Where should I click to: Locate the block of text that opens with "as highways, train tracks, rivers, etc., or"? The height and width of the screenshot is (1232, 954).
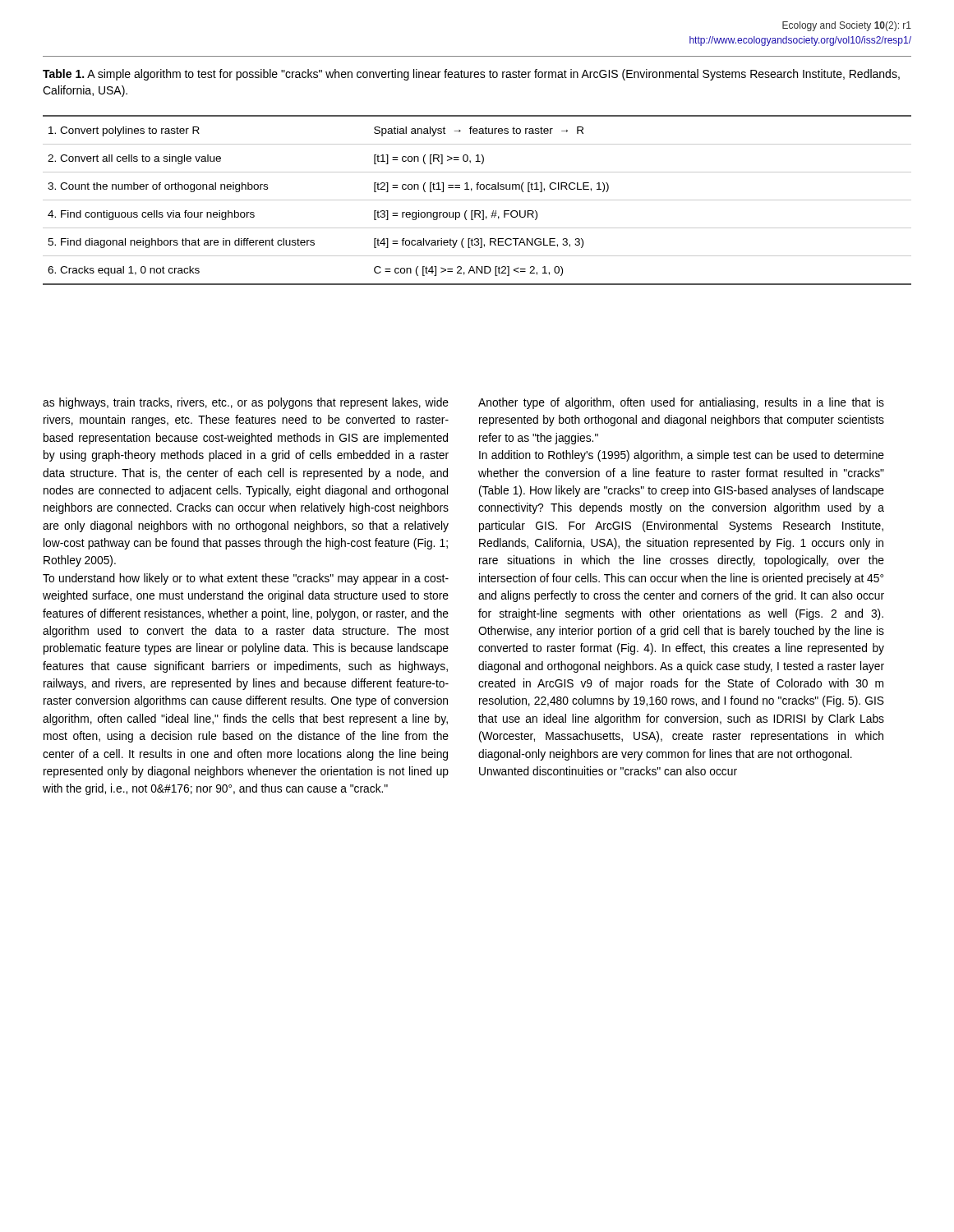point(246,482)
